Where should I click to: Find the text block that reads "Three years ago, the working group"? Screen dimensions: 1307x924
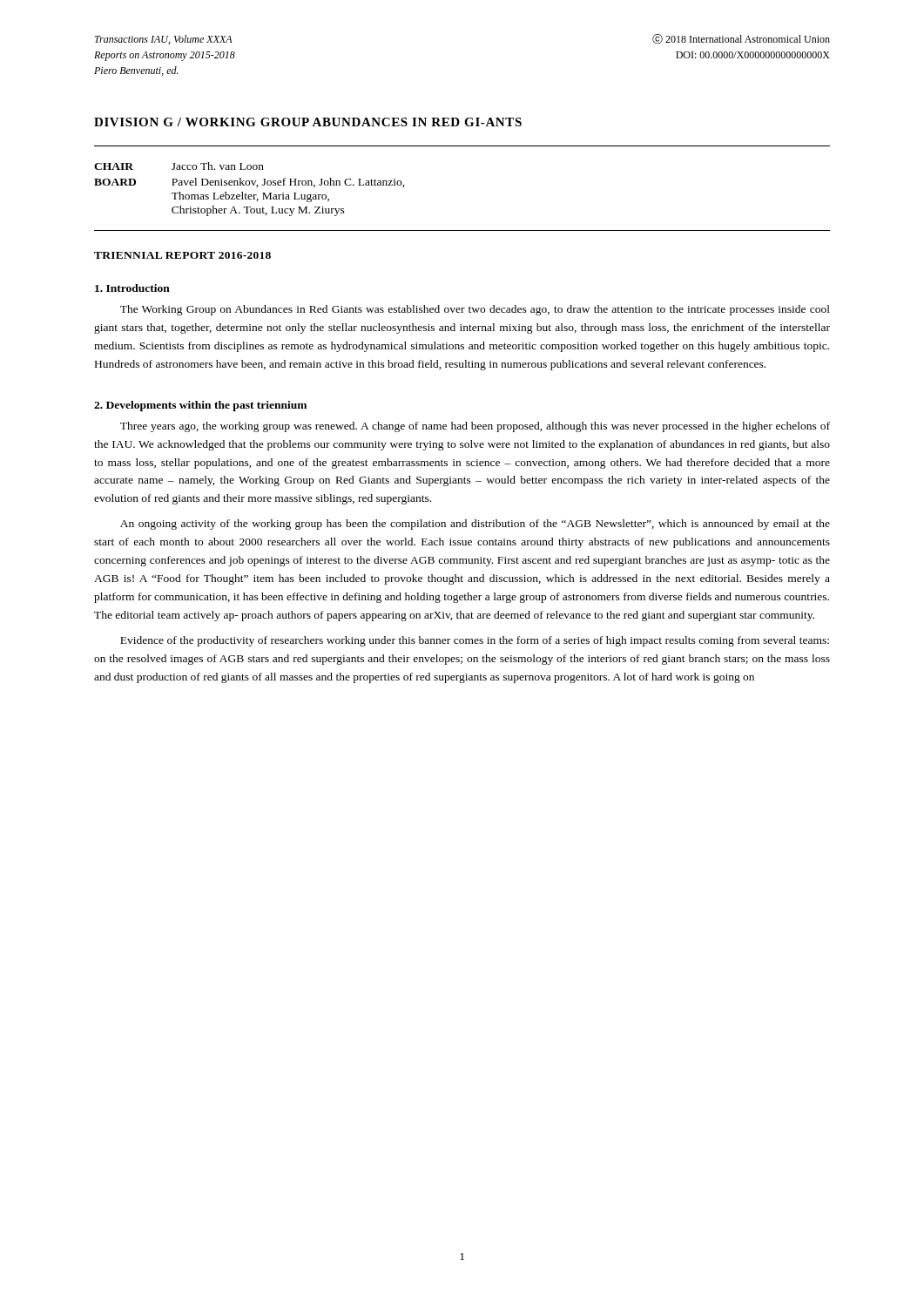462,462
